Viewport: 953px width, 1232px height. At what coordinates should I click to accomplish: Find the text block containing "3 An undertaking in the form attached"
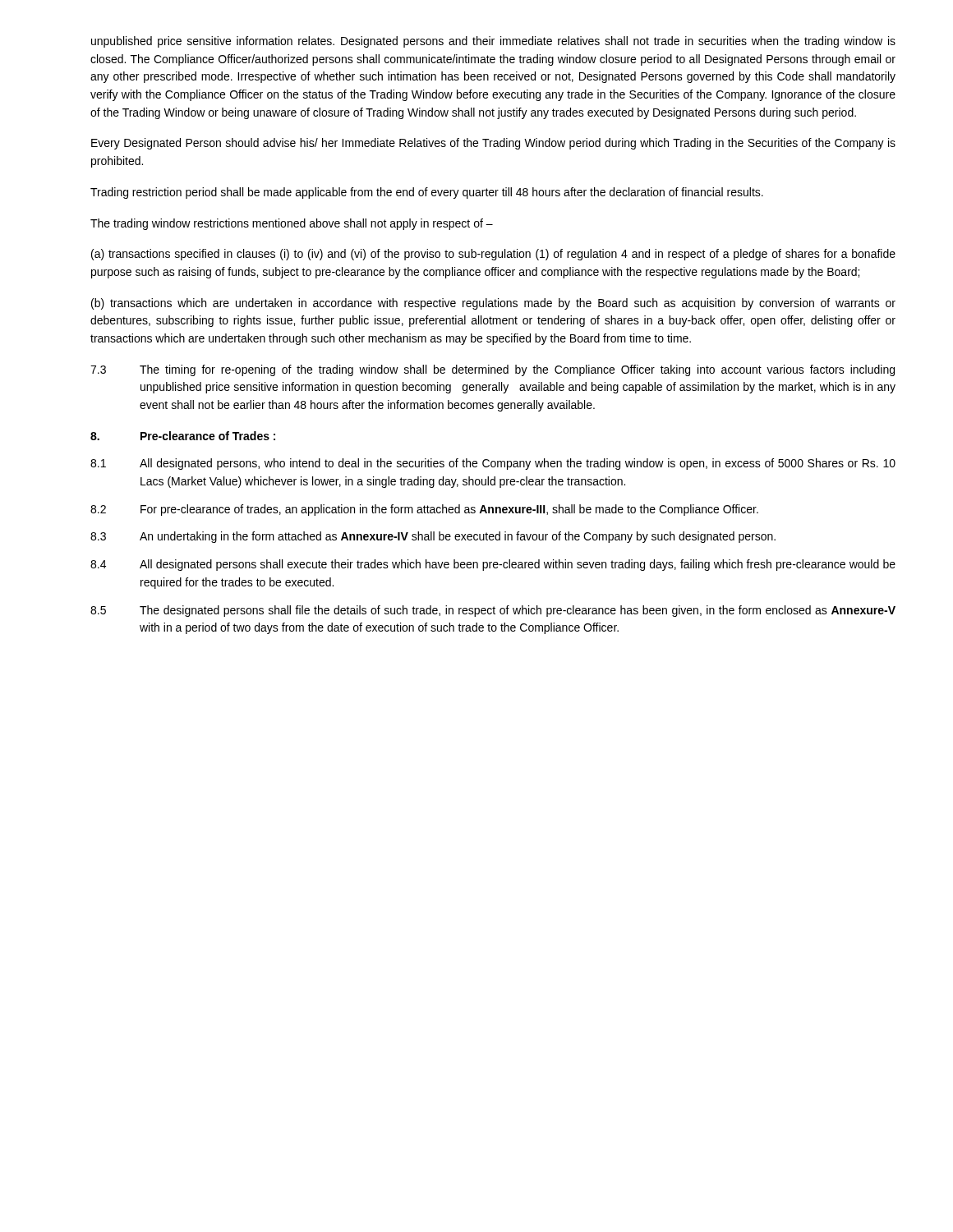coord(493,537)
